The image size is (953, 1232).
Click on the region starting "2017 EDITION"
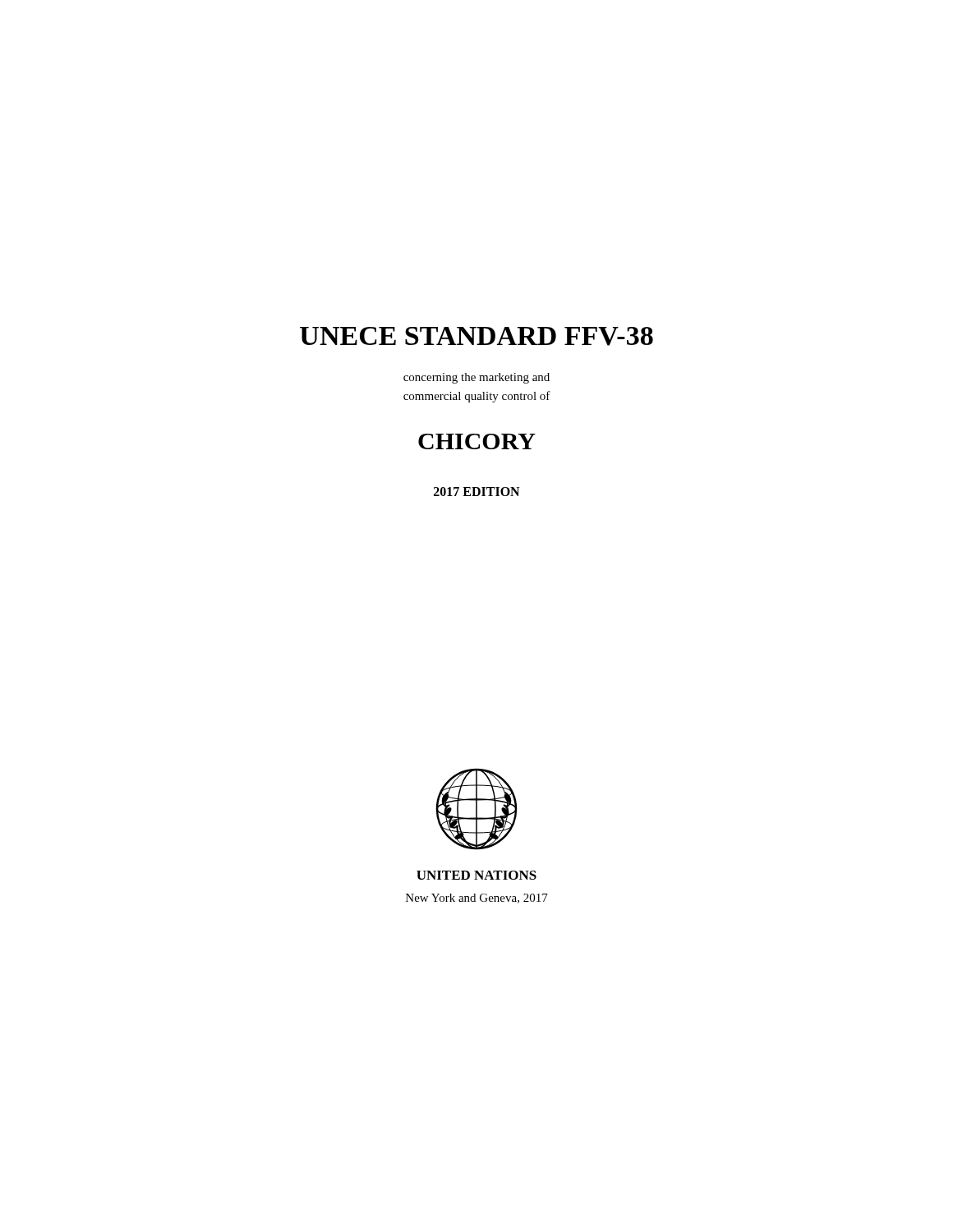click(x=476, y=492)
